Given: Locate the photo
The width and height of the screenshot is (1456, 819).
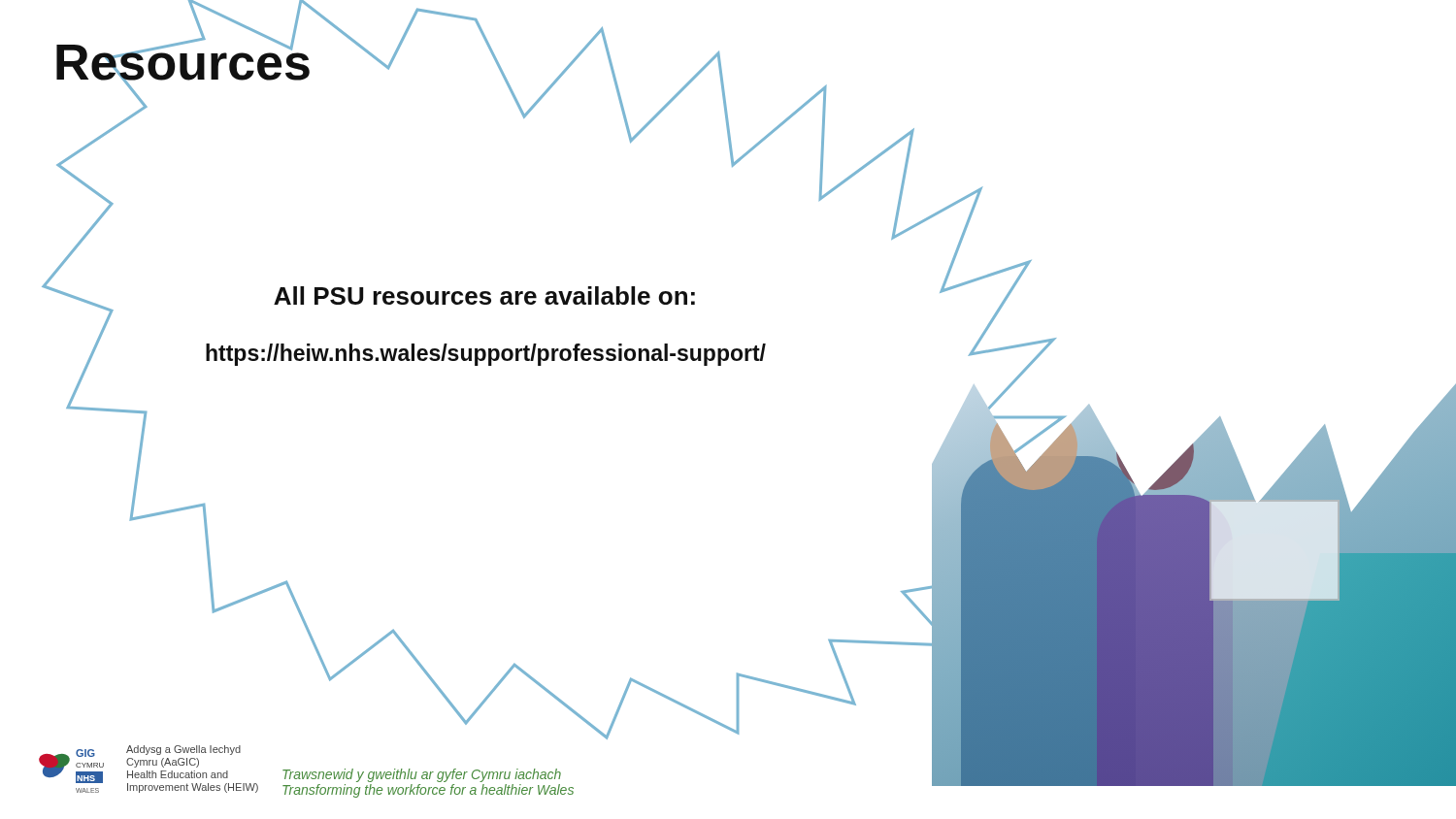Looking at the screenshot, I should (1194, 585).
